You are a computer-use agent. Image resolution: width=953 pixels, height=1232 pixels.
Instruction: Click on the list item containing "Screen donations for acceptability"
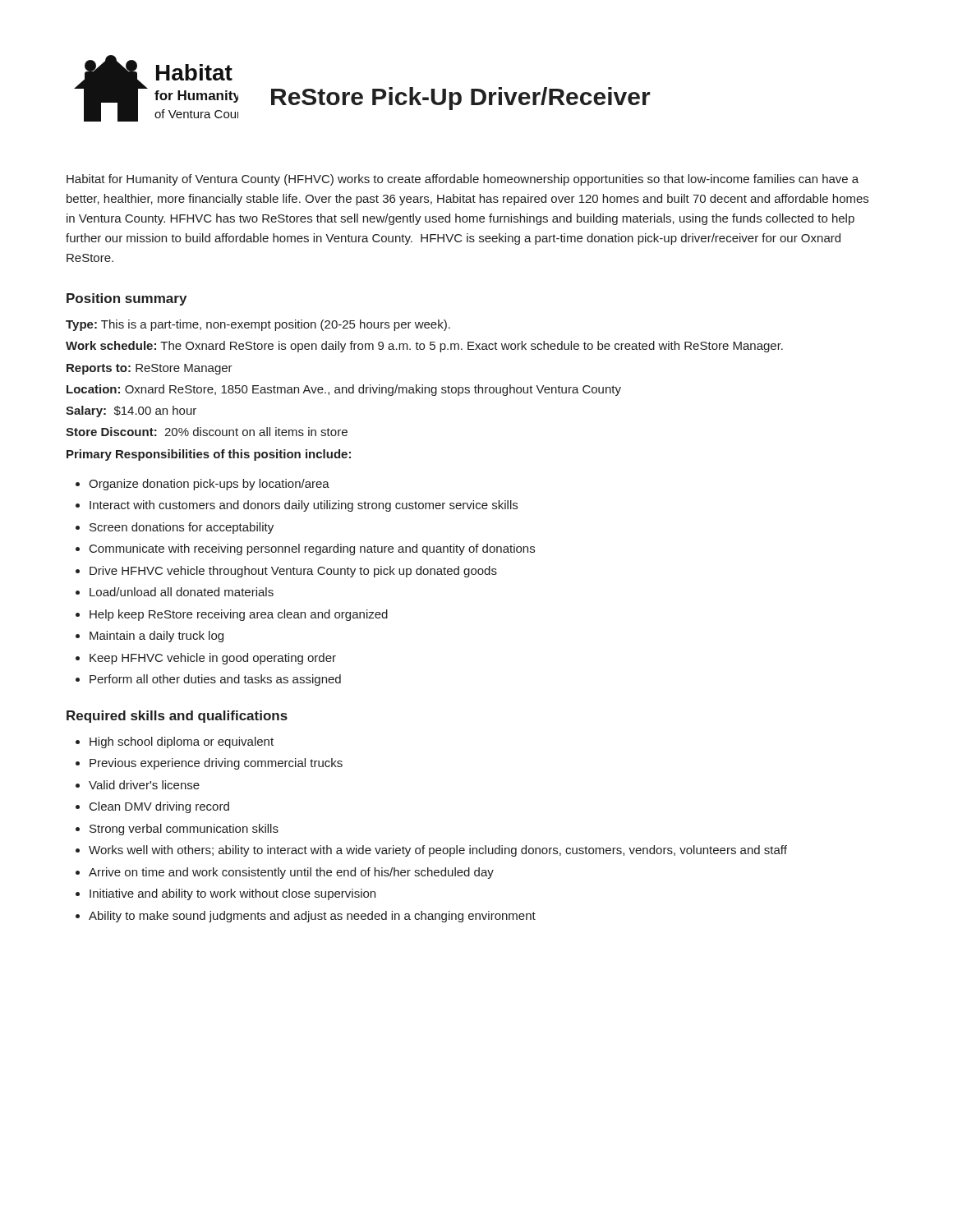181,527
